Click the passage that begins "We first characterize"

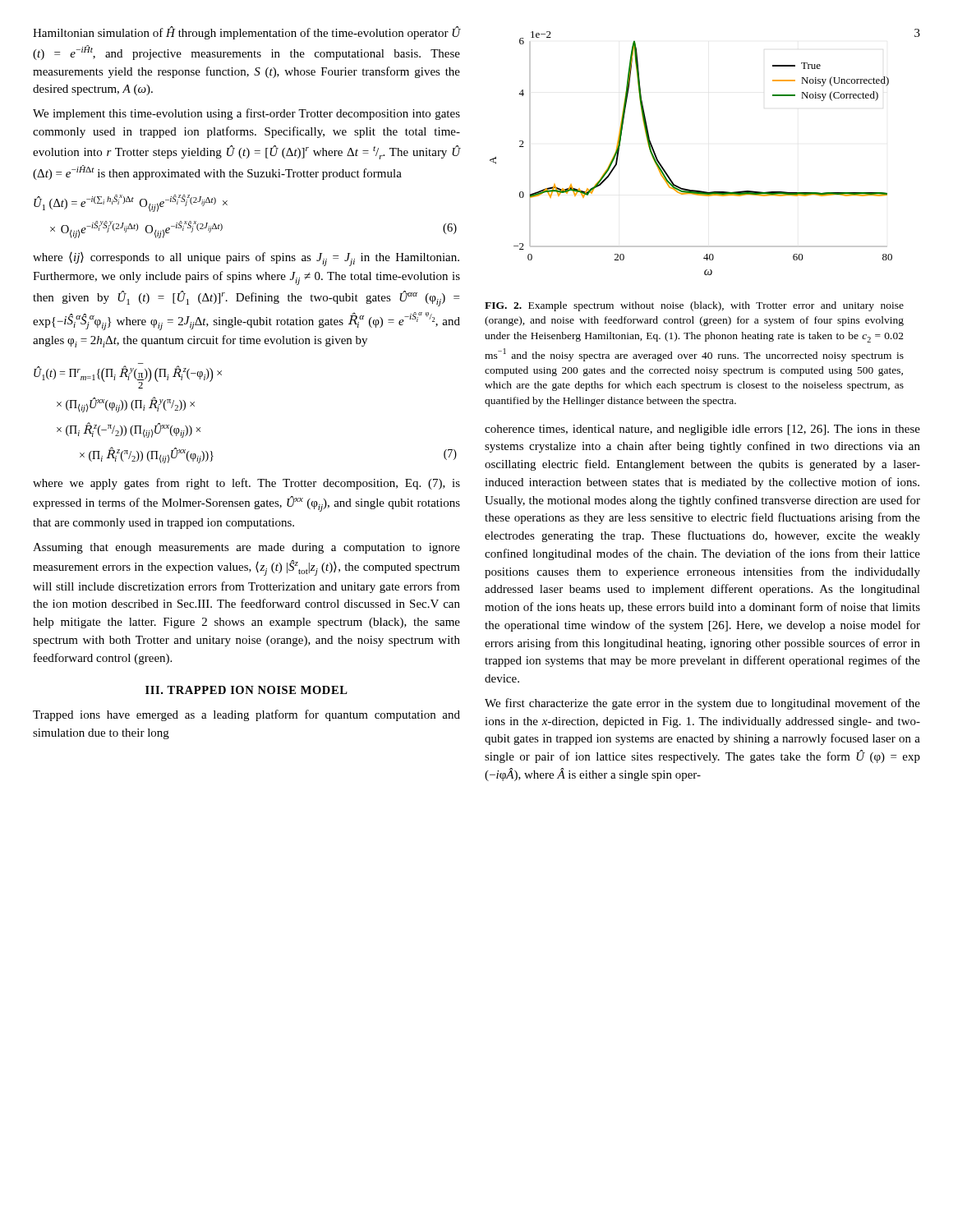click(702, 739)
